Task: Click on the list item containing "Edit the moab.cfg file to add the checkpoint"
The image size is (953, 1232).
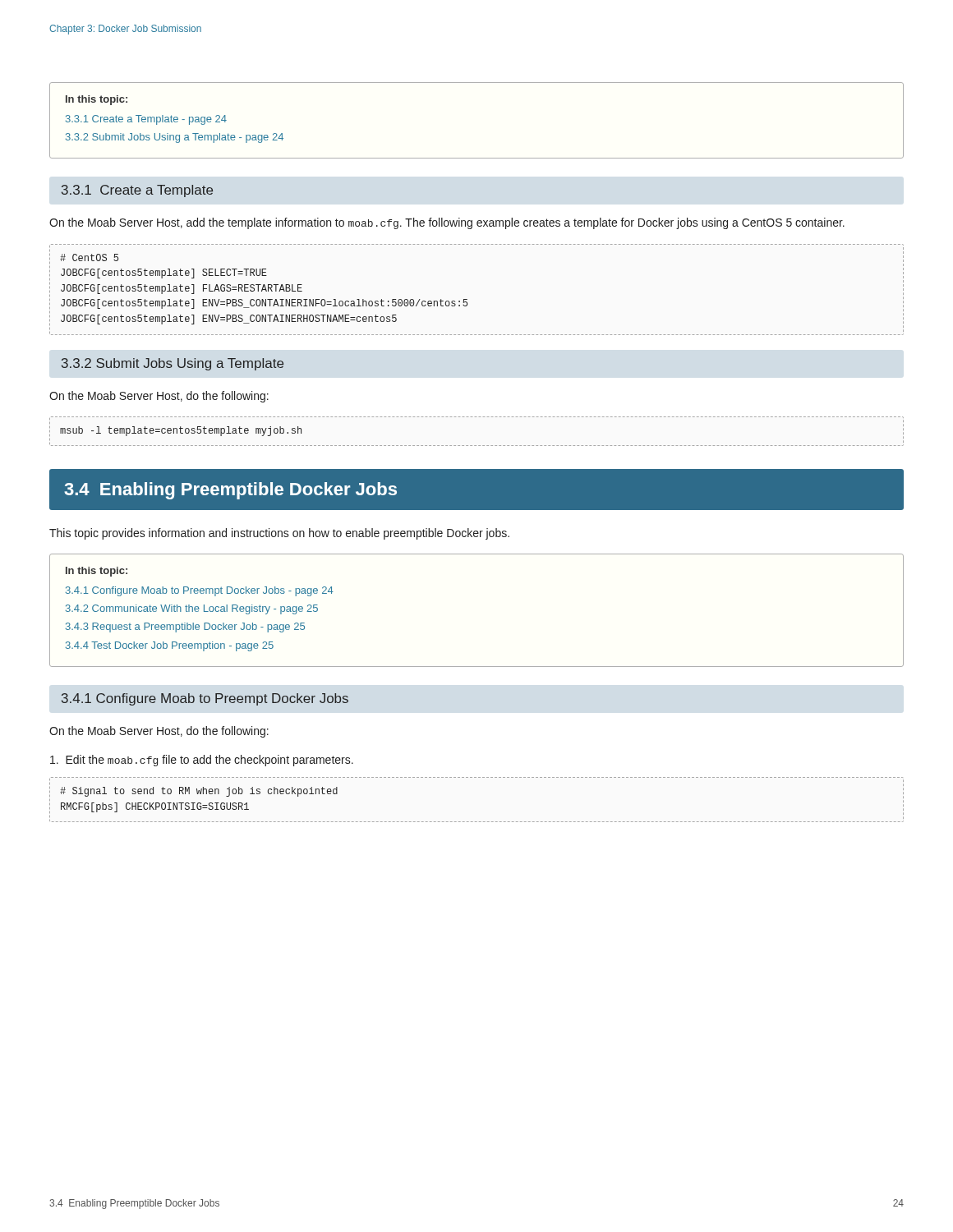Action: pos(202,760)
